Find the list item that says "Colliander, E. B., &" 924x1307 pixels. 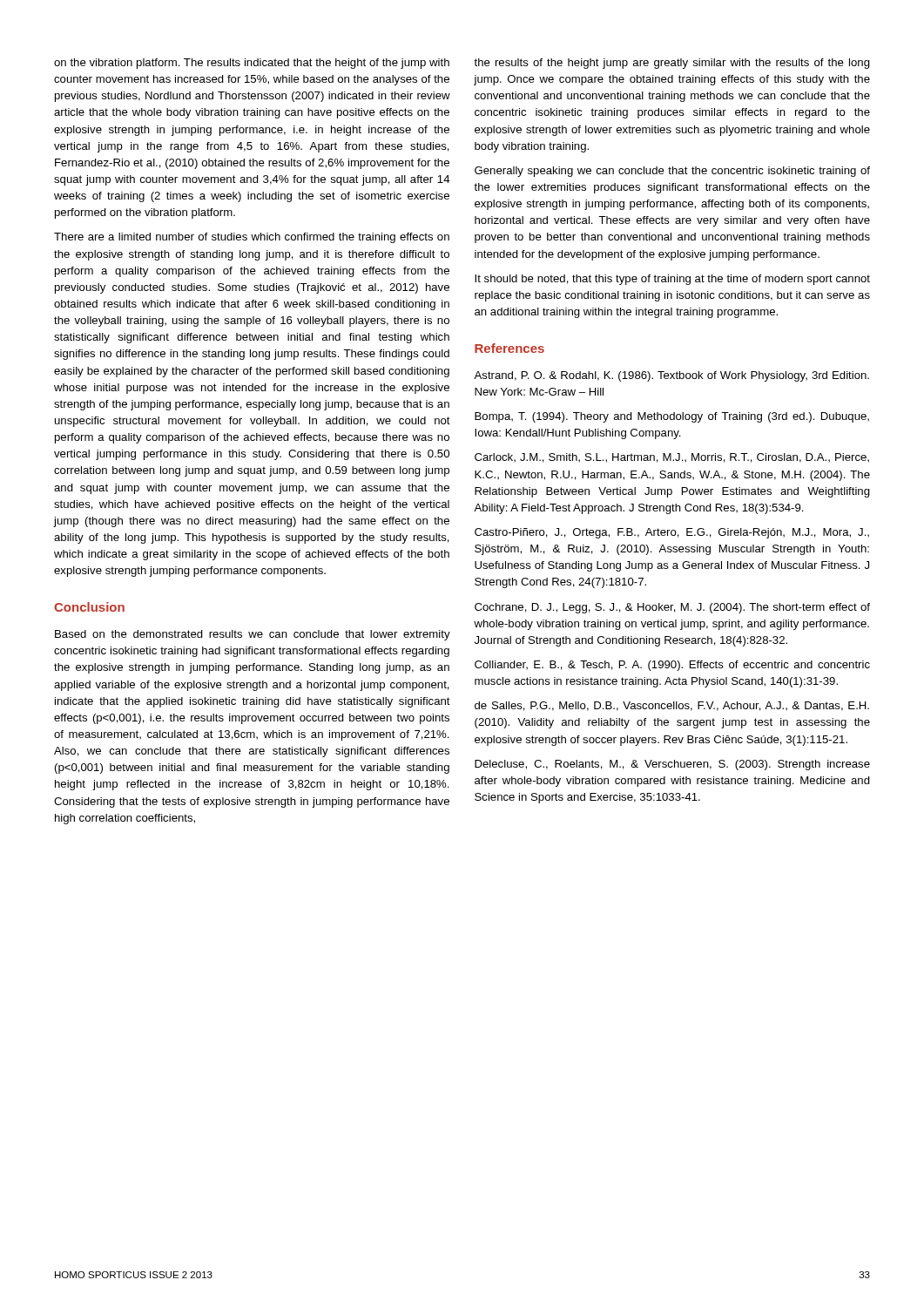tap(672, 673)
